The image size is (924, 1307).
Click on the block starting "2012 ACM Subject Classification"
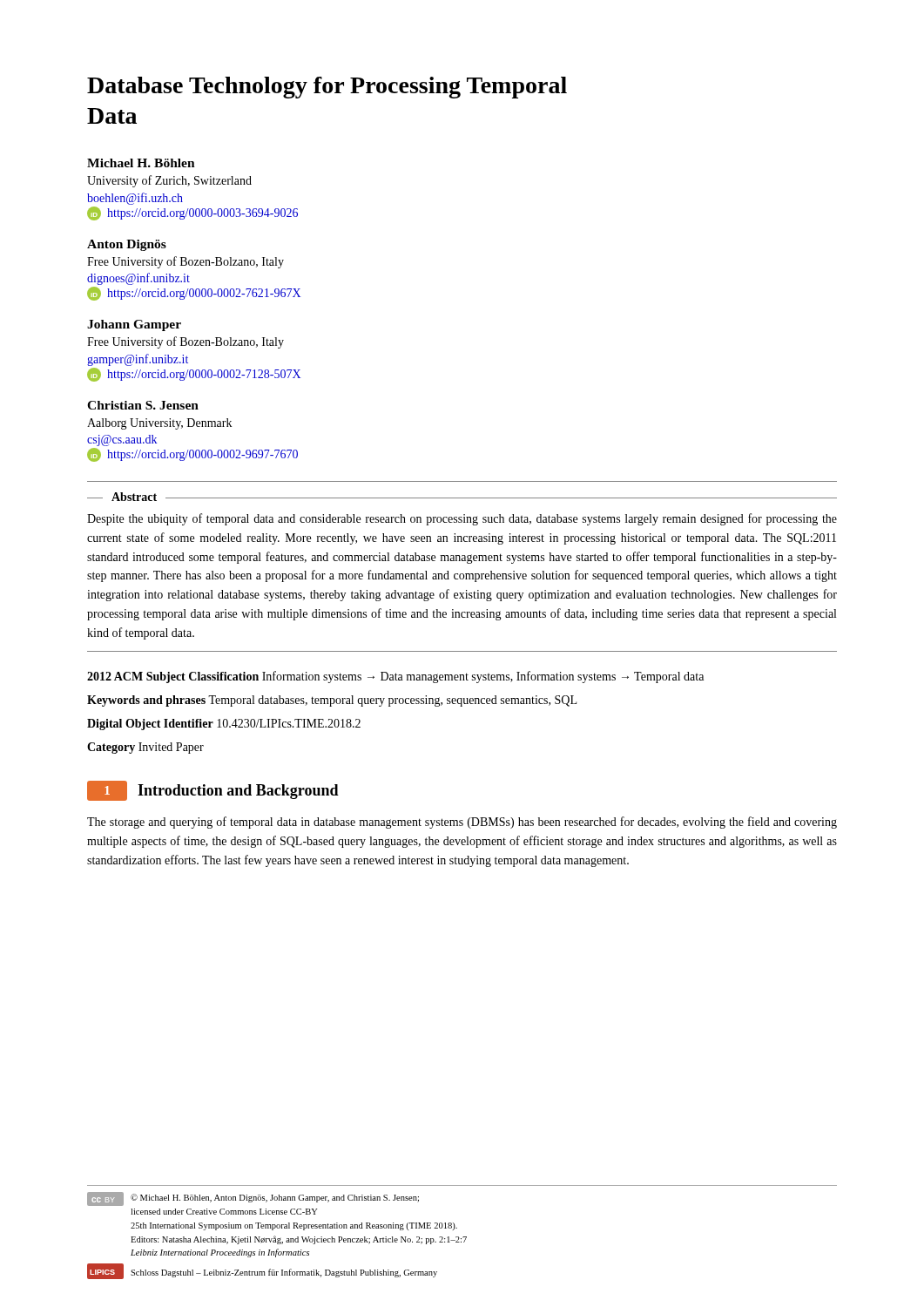(462, 712)
